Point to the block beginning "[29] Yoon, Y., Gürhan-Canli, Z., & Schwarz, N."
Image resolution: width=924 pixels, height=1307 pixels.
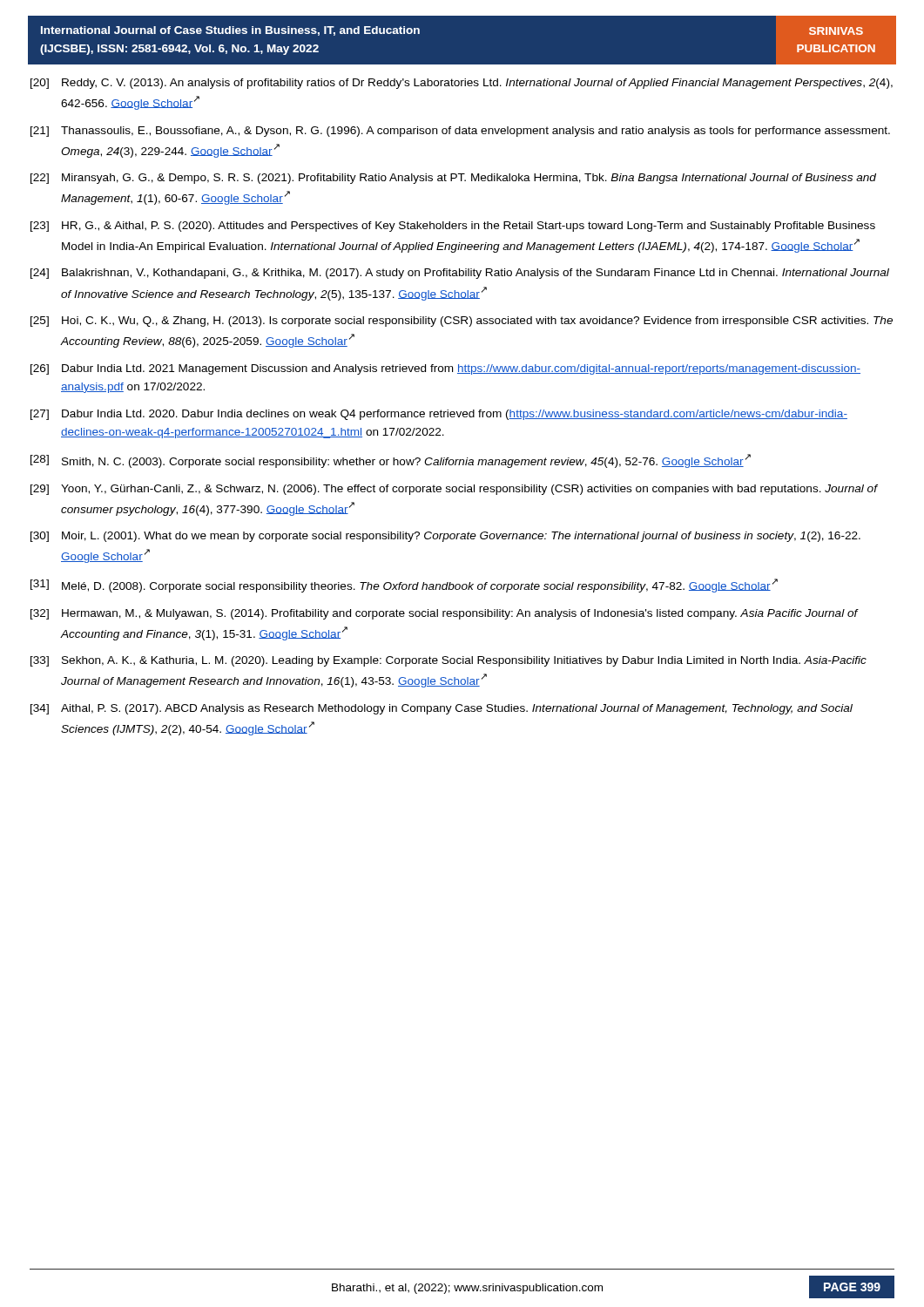tap(462, 498)
